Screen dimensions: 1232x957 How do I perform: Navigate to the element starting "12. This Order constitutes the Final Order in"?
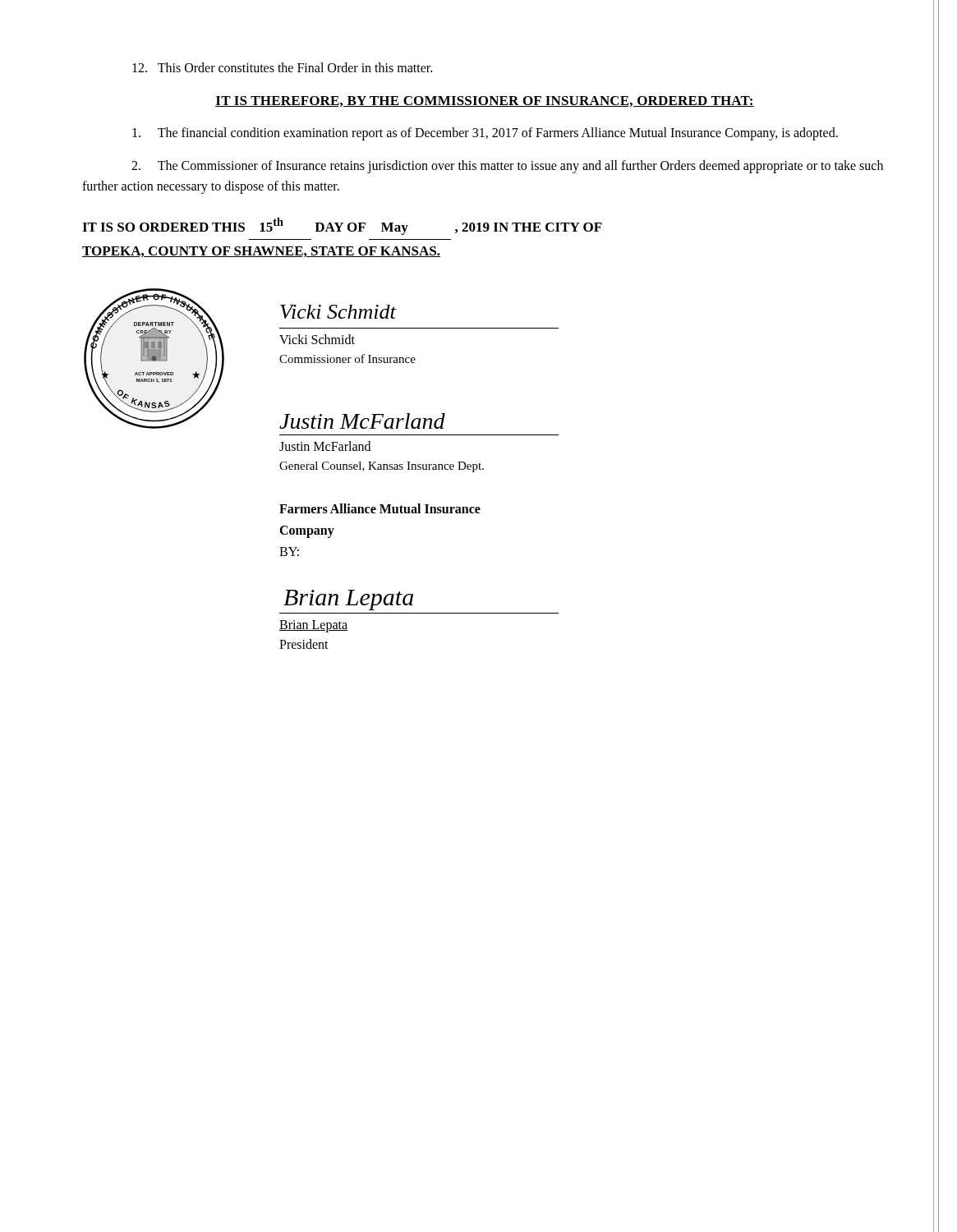click(282, 67)
